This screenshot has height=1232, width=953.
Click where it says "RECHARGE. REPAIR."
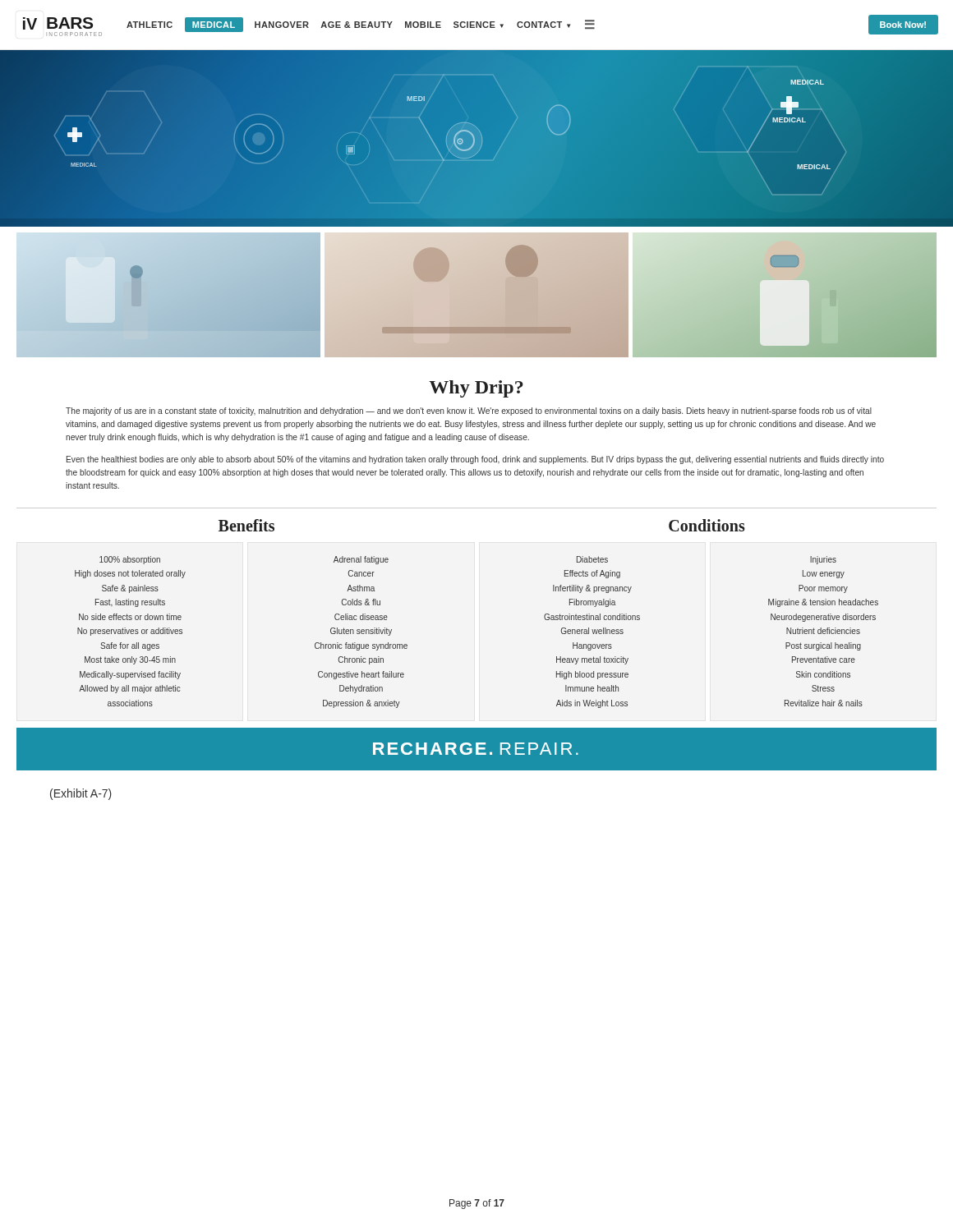click(x=476, y=749)
